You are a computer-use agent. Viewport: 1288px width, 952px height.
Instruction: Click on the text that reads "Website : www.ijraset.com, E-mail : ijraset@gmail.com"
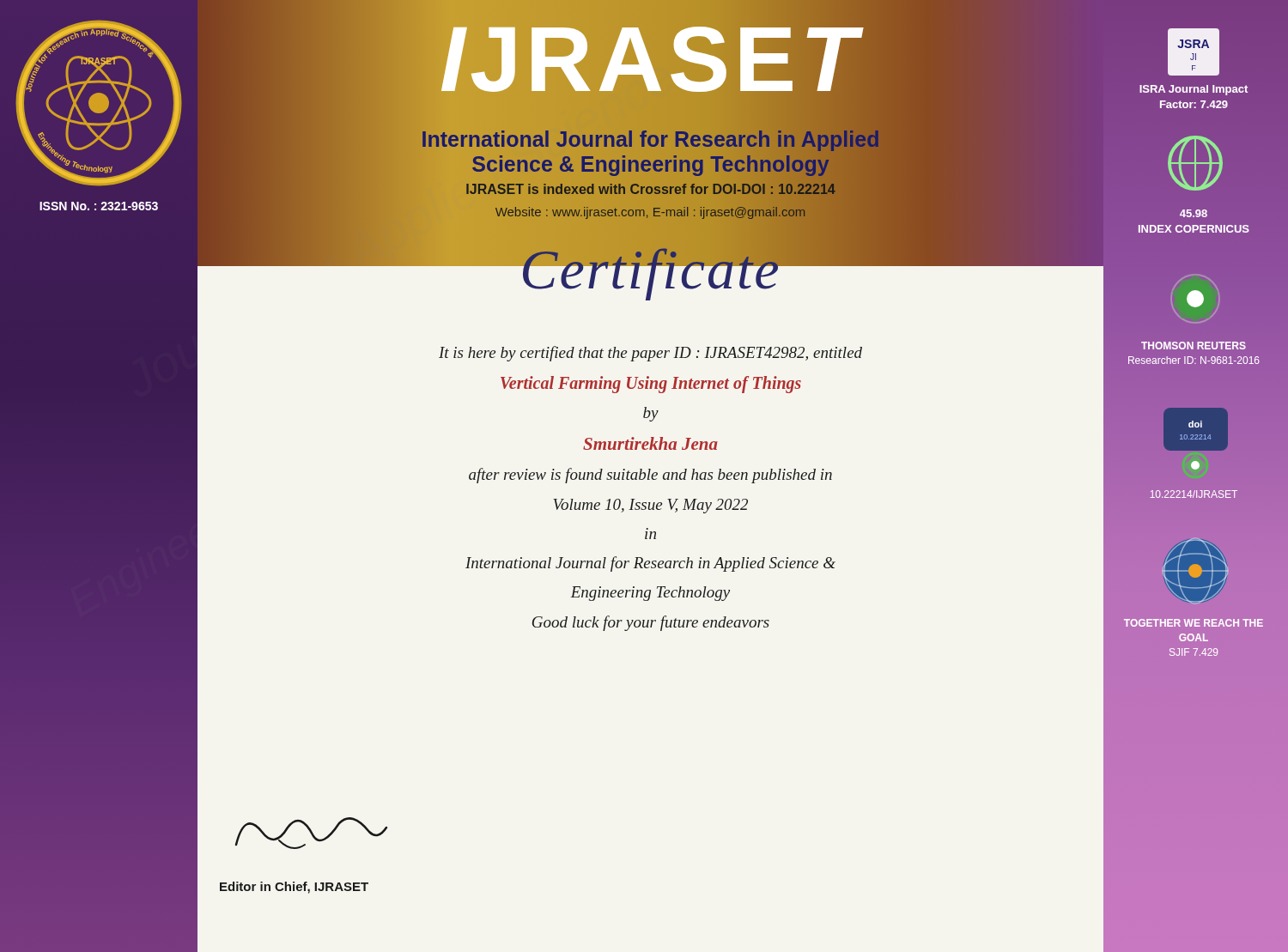click(650, 212)
